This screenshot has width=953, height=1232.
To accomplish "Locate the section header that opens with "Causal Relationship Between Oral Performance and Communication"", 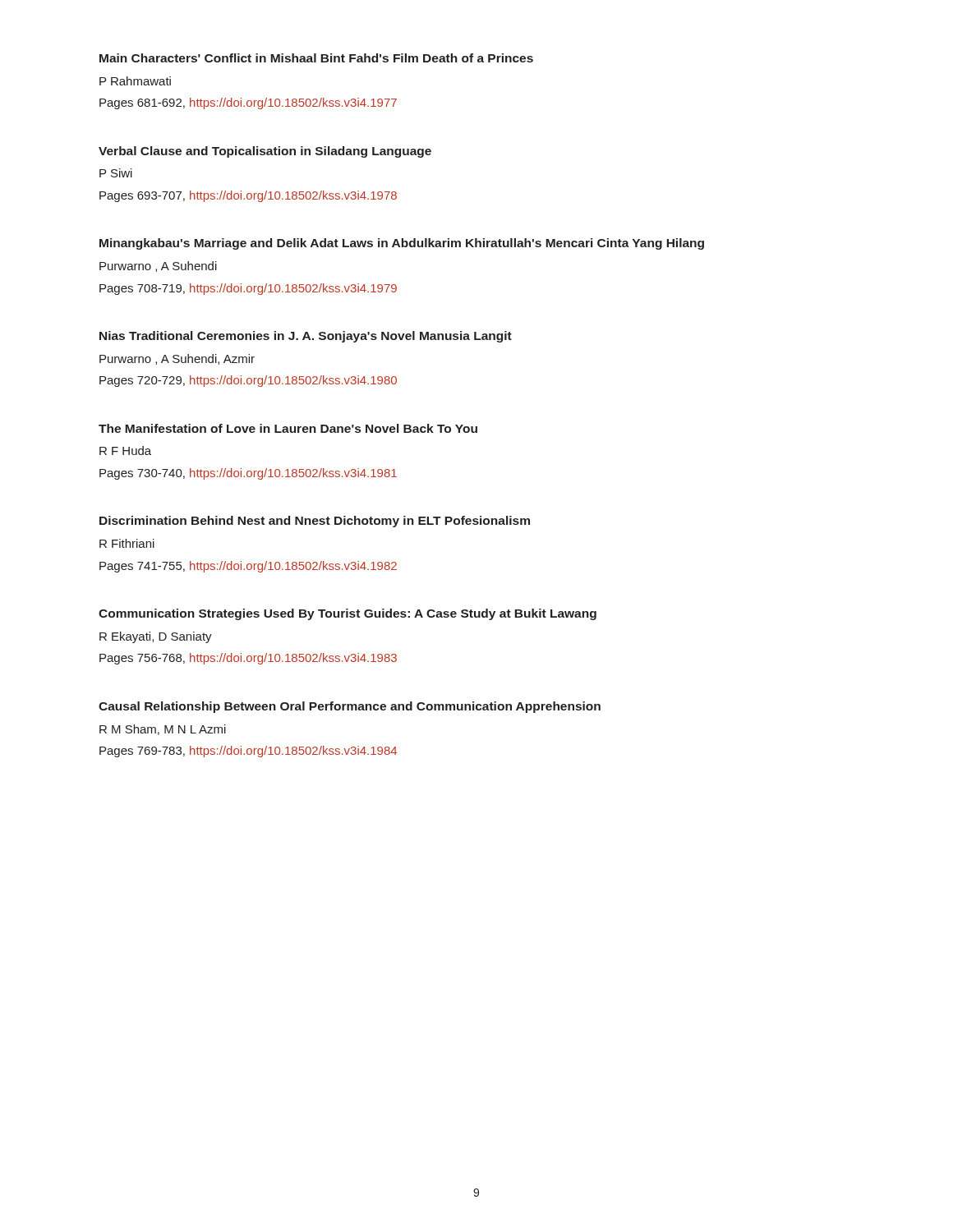I will [x=350, y=707].
